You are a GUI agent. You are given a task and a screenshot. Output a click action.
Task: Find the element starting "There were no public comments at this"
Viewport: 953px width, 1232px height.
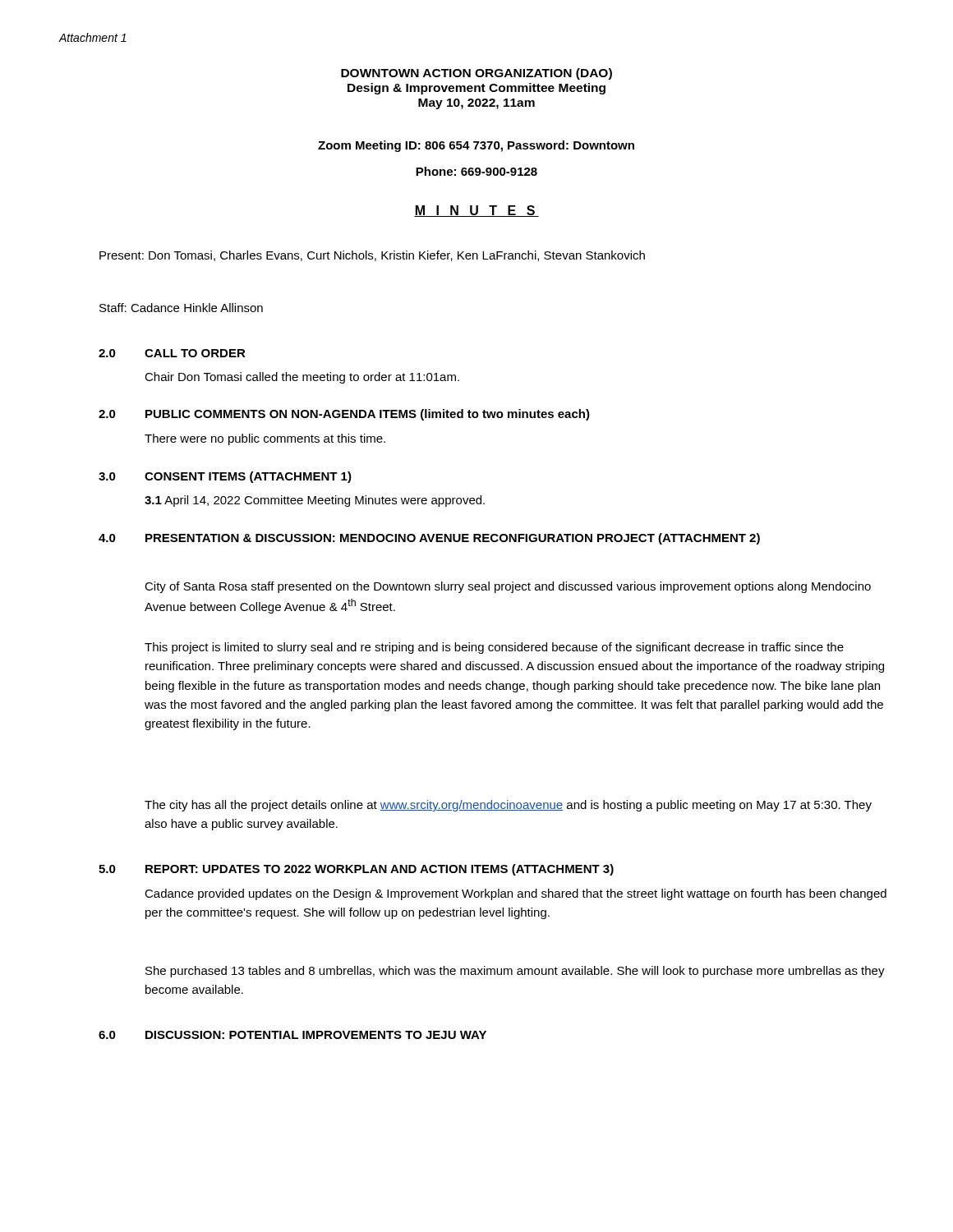tap(265, 439)
